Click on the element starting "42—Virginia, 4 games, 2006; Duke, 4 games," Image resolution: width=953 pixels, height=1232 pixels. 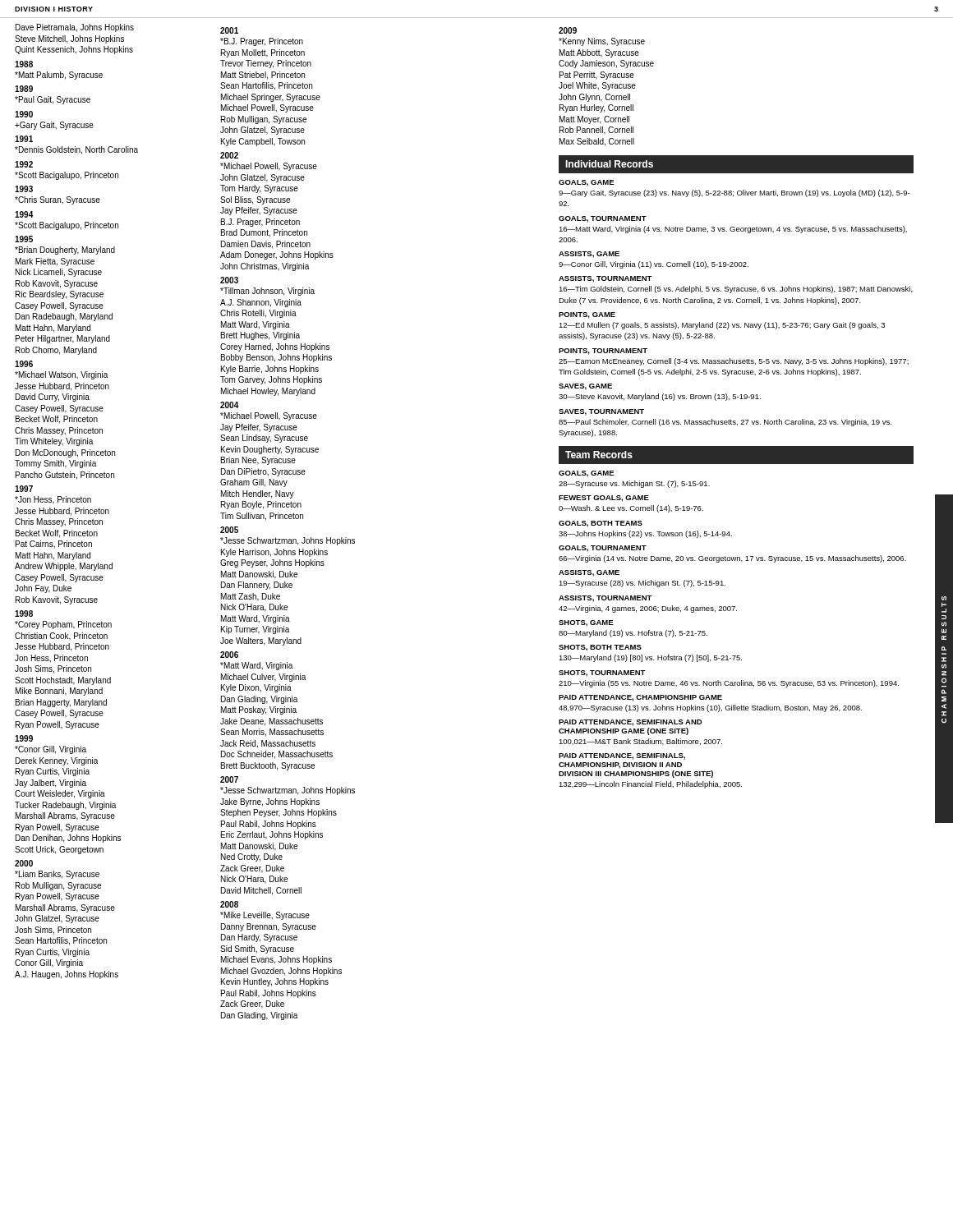tap(648, 608)
